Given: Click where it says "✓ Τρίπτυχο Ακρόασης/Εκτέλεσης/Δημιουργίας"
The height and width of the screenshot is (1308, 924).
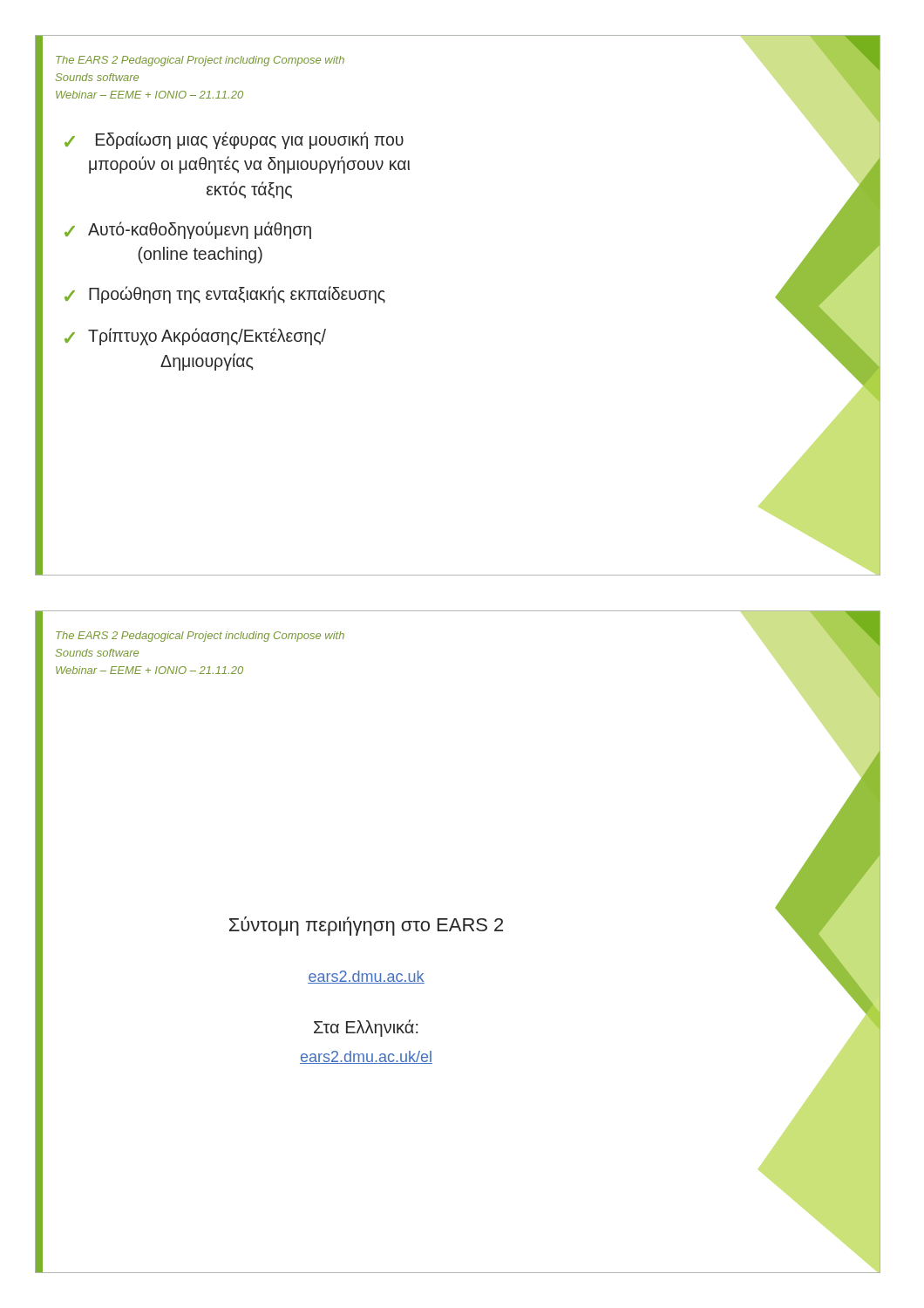Looking at the screenshot, I should 194,348.
